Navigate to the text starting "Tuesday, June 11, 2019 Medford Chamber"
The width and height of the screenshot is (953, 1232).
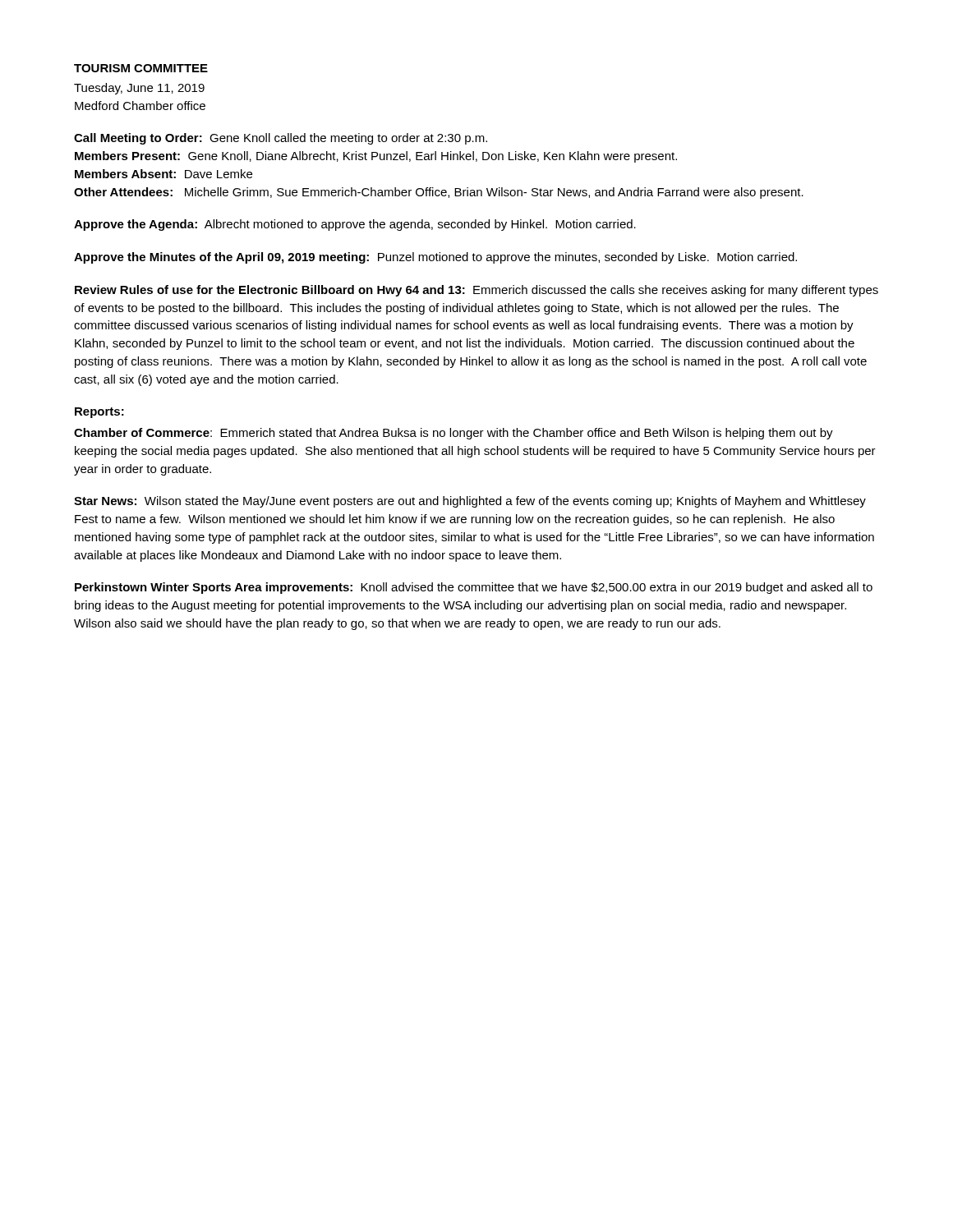coord(139,89)
